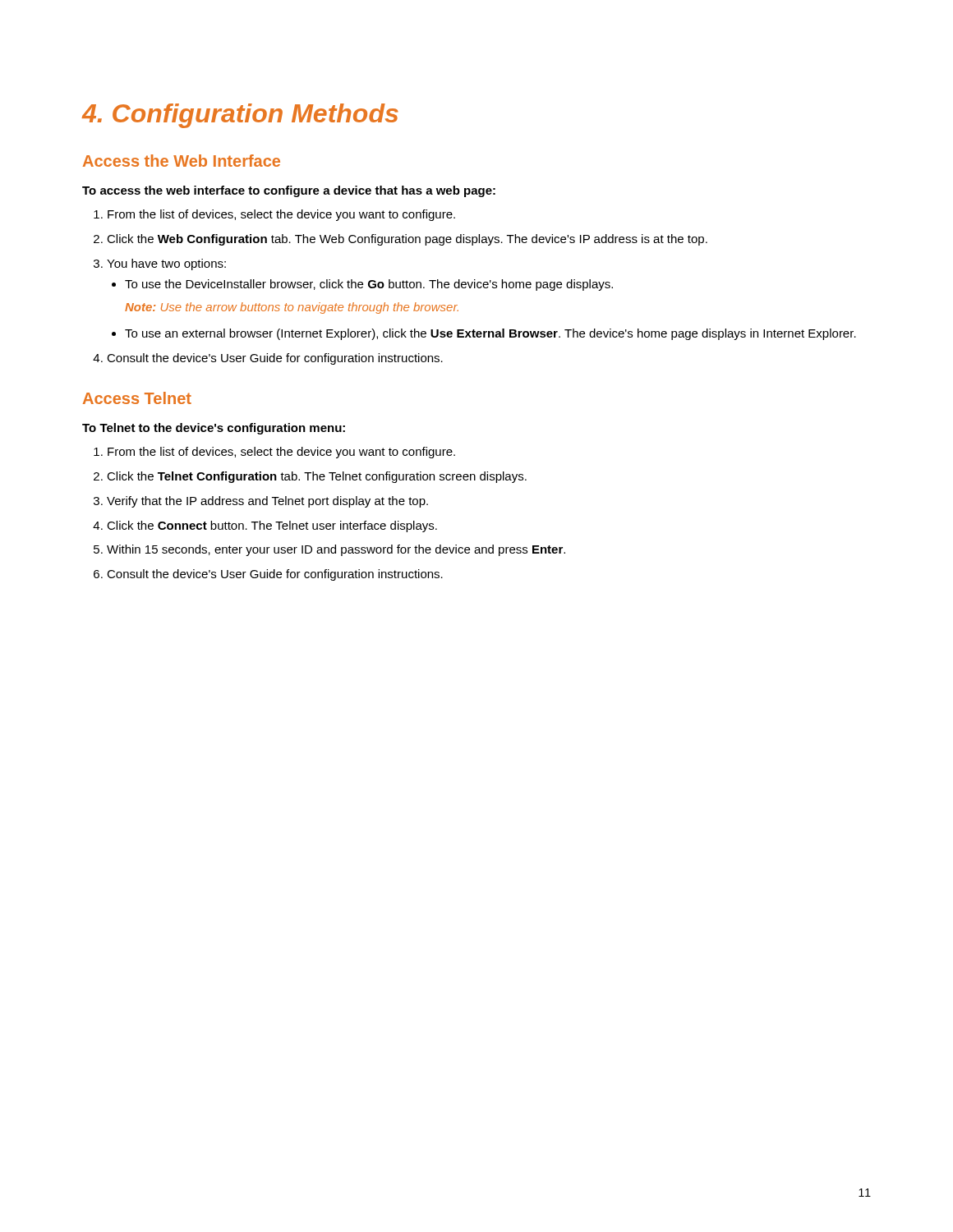
Task: Locate the list item that says "Click the Connect button. The"
Action: pos(272,526)
